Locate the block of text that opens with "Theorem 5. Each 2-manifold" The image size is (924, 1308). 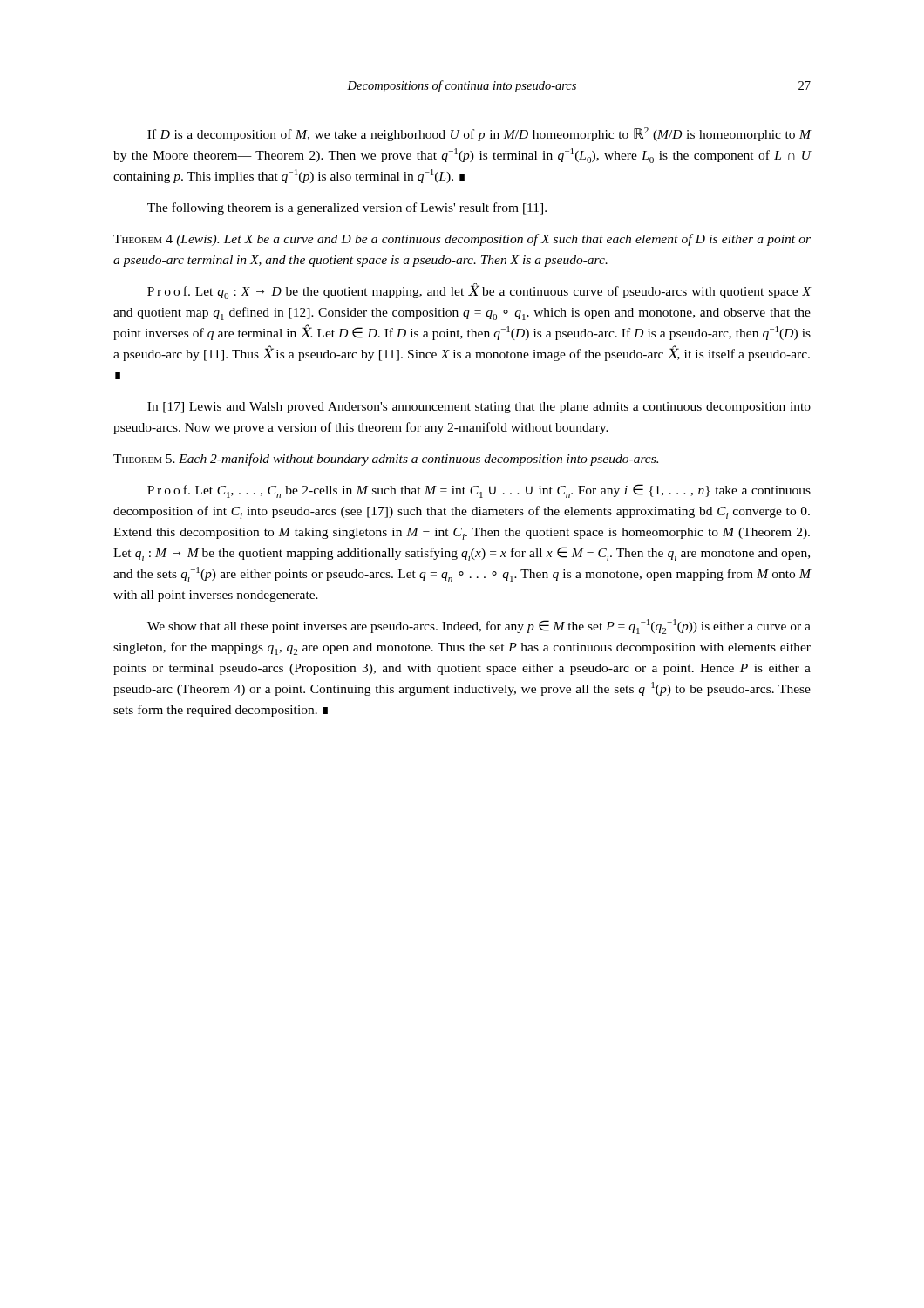click(386, 458)
